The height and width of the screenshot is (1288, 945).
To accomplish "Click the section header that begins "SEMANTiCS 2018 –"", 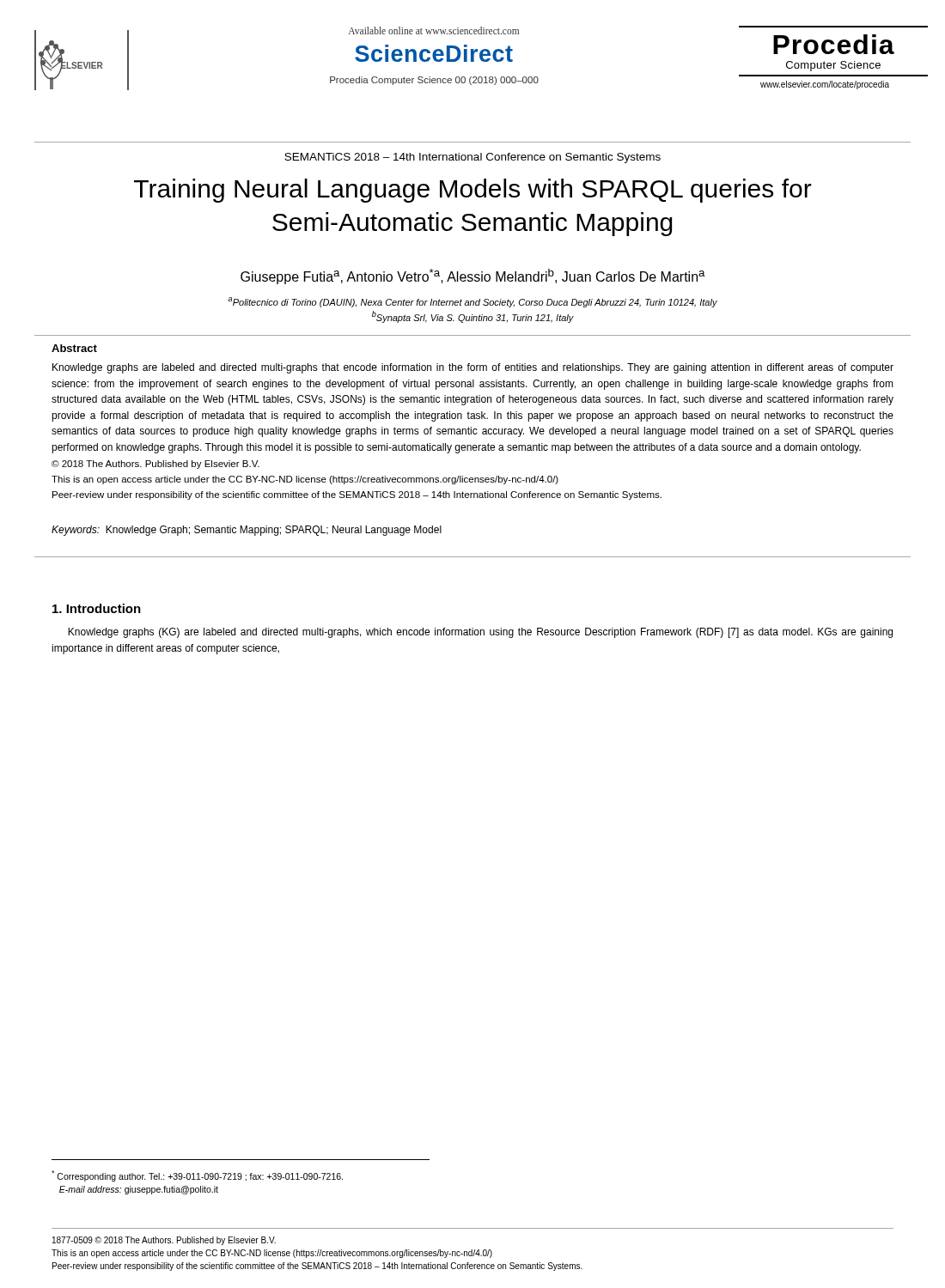I will point(472,157).
